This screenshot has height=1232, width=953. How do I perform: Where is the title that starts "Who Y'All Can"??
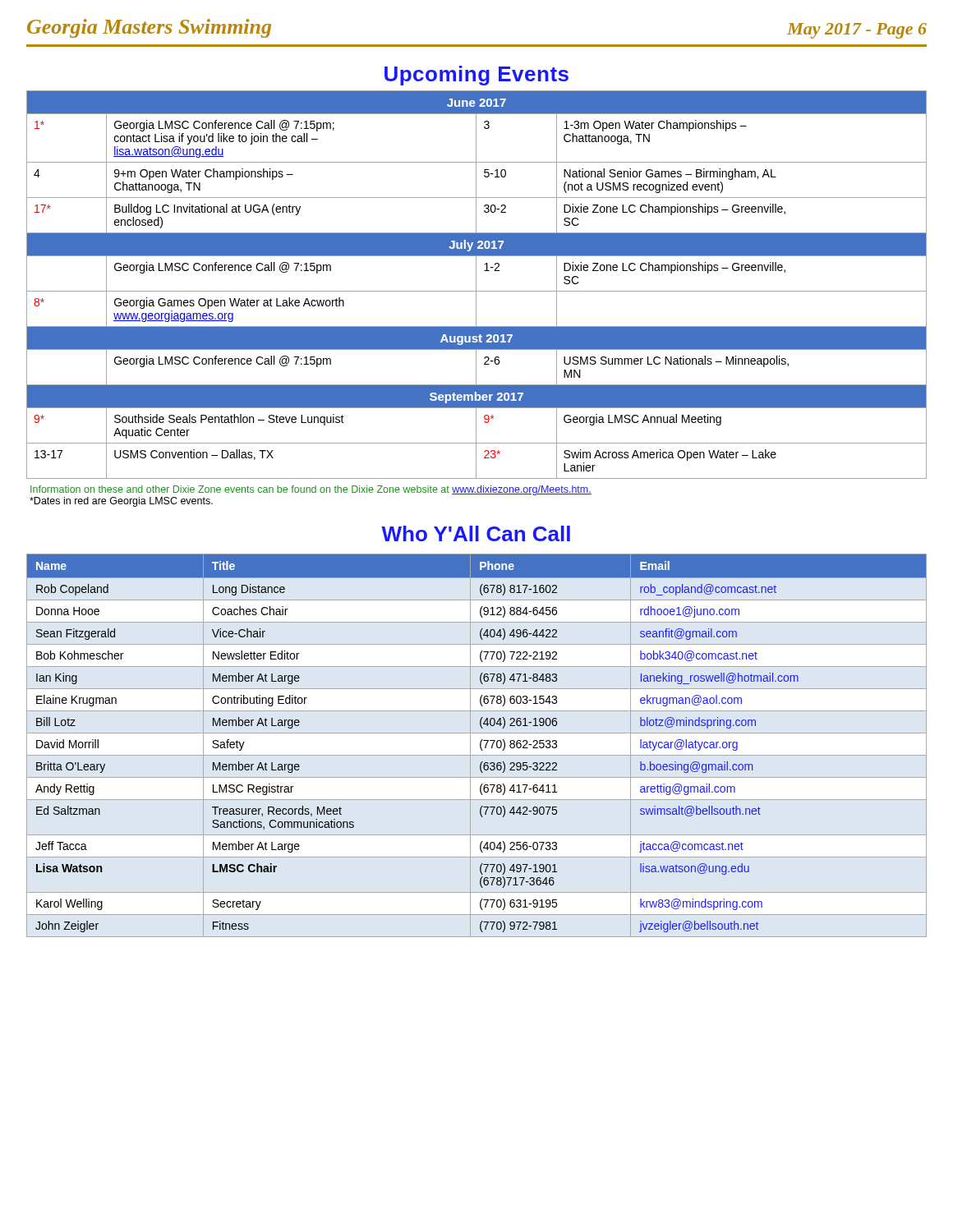476,534
